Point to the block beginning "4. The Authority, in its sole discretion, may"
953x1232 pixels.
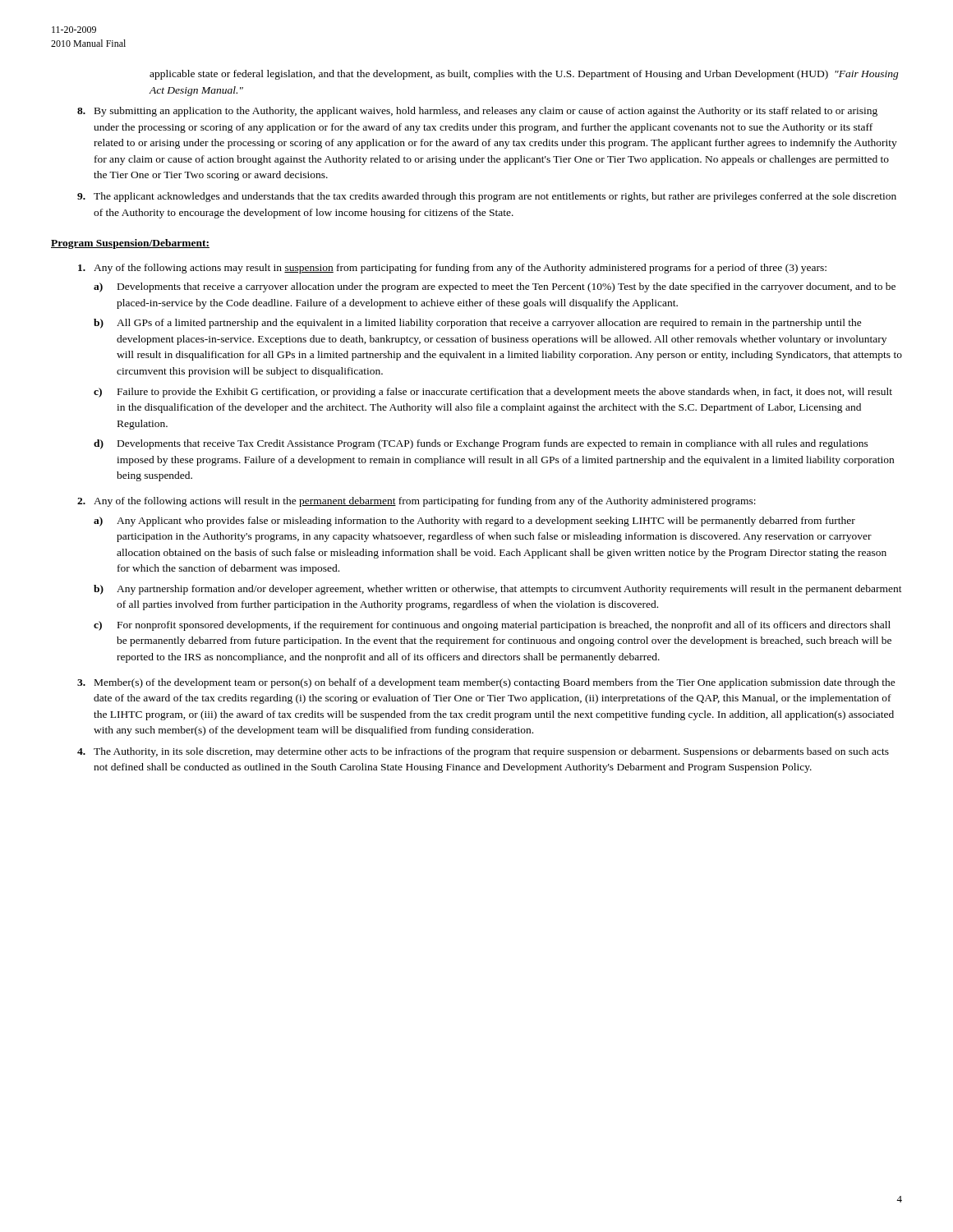476,759
